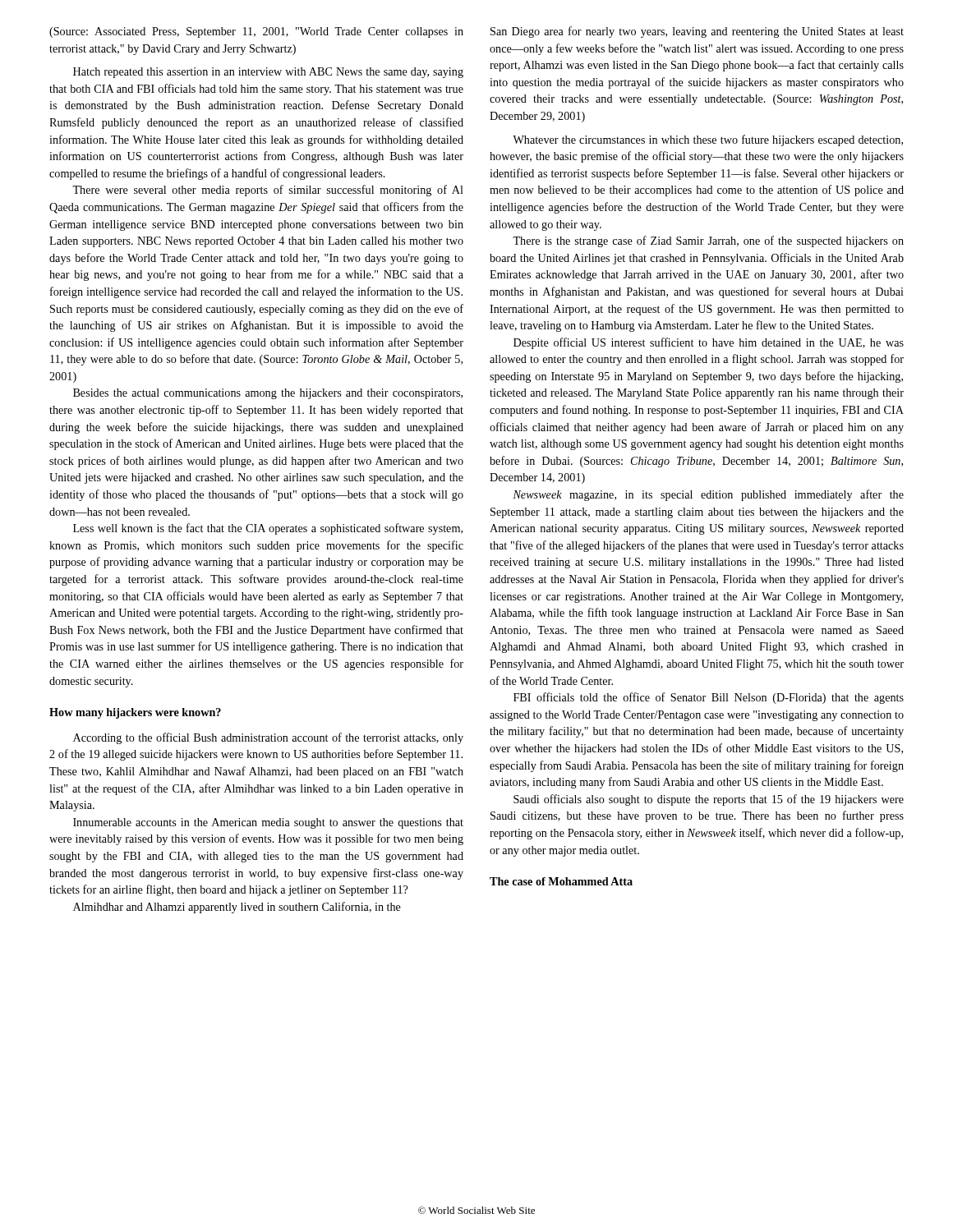
Task: Locate the text block that says "San Diego area"
Action: 697,74
